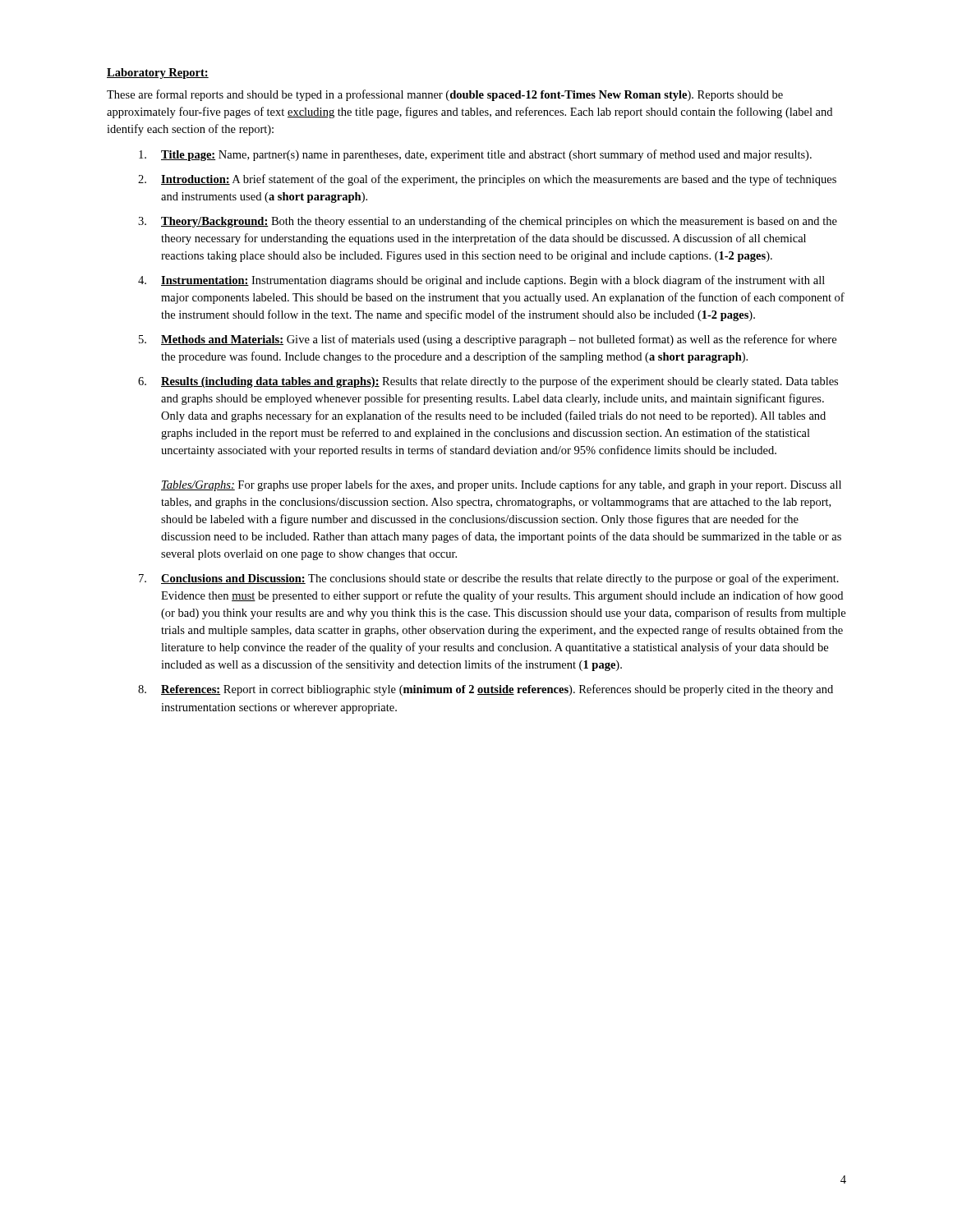This screenshot has width=953, height=1232.
Task: Find the block starting "2. Introduction: A brief statement of"
Action: click(492, 188)
